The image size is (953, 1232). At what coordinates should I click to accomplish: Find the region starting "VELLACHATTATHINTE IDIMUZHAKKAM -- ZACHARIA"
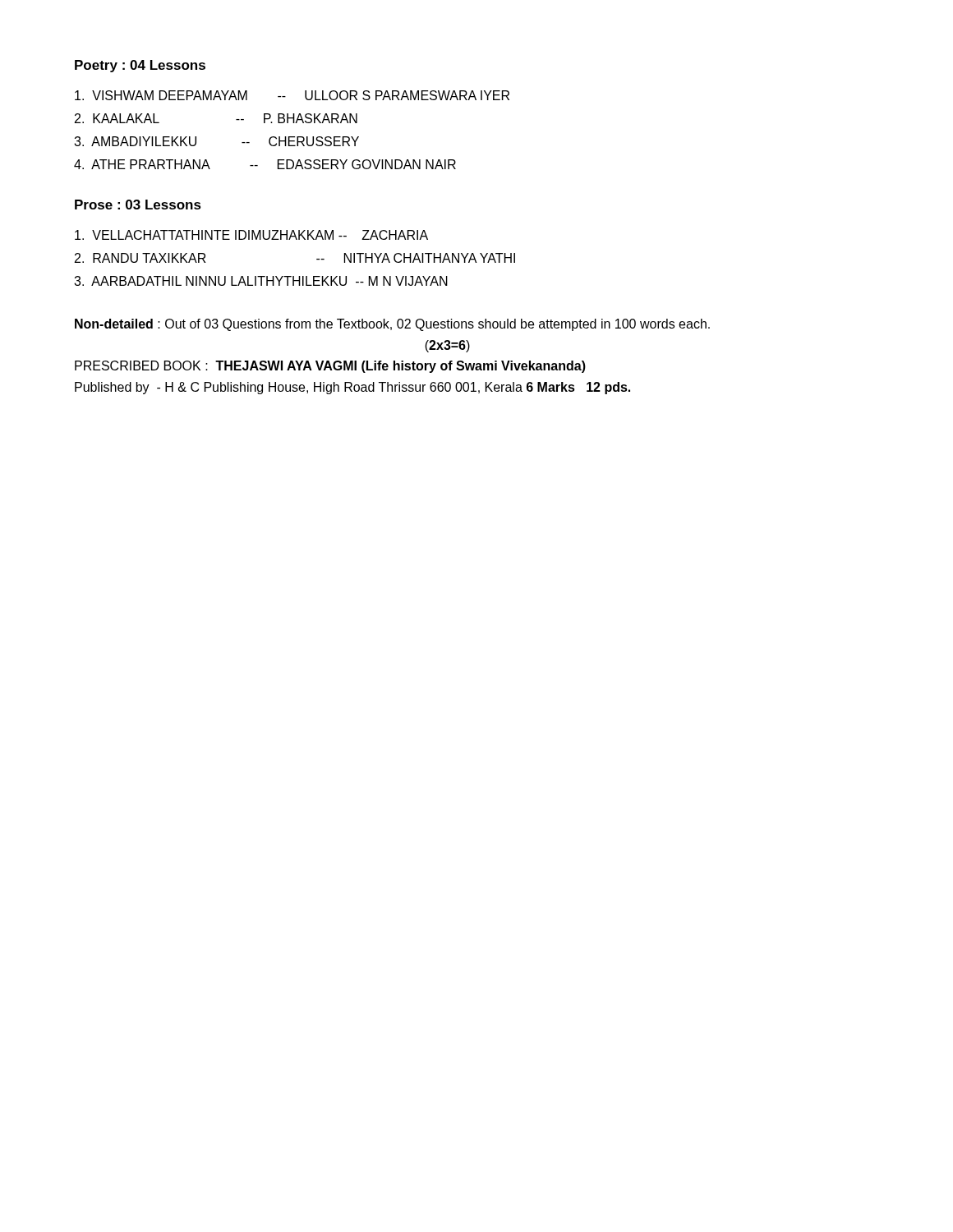coord(251,235)
